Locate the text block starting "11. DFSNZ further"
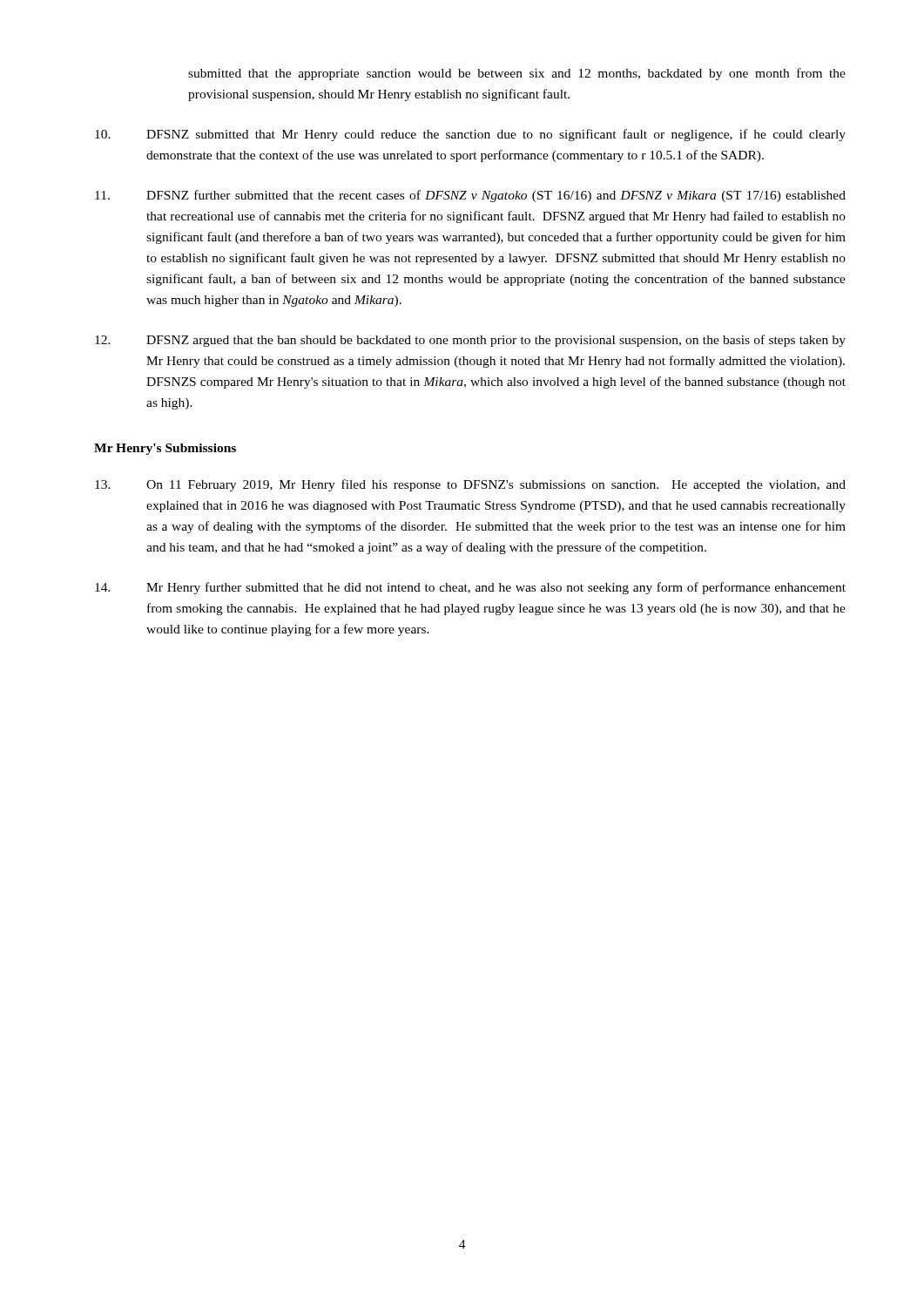Image resolution: width=924 pixels, height=1307 pixels. click(x=470, y=248)
